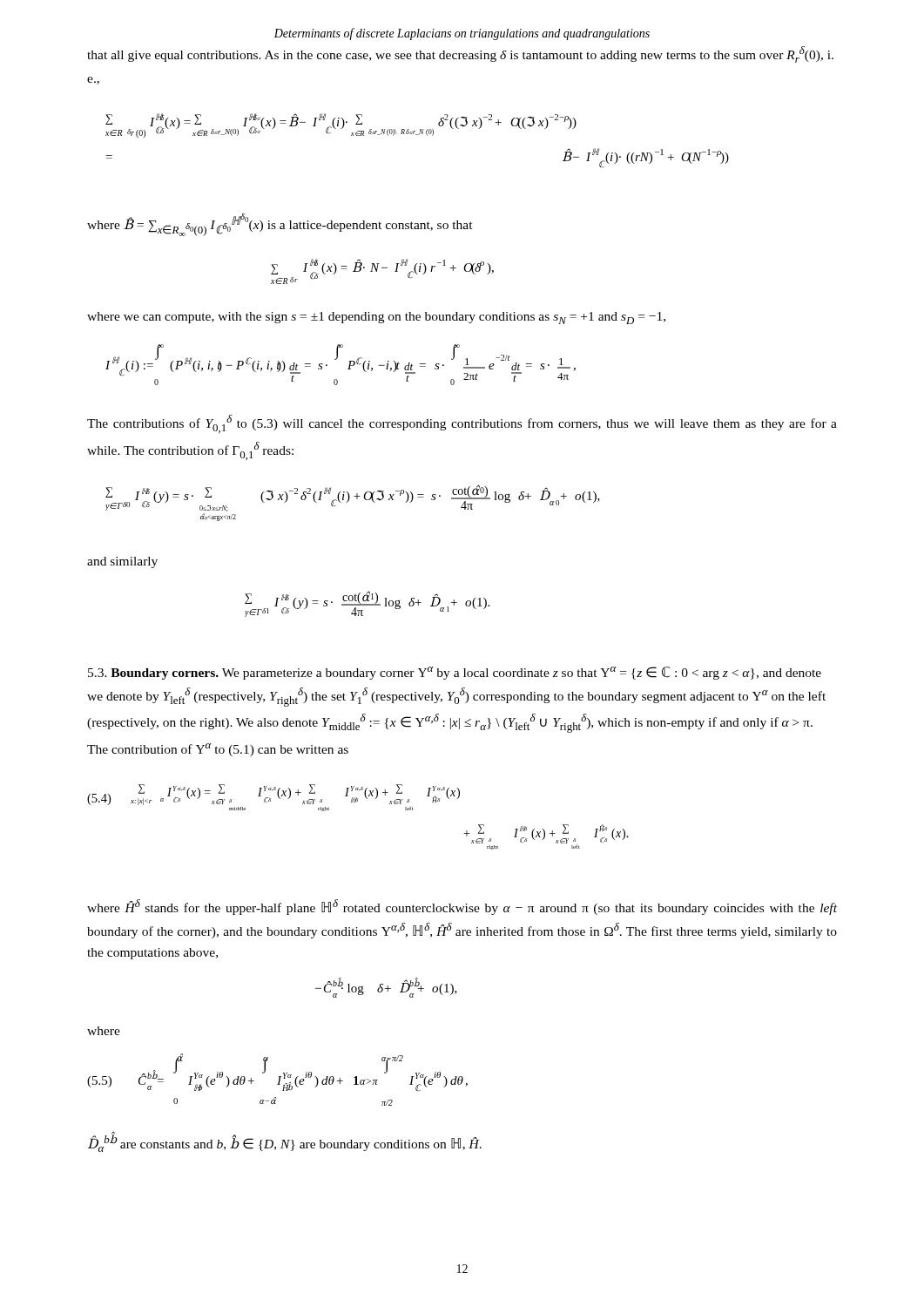This screenshot has height=1307, width=924.
Task: Locate the region starting "where we can compute,"
Action: pyautogui.click(x=377, y=318)
